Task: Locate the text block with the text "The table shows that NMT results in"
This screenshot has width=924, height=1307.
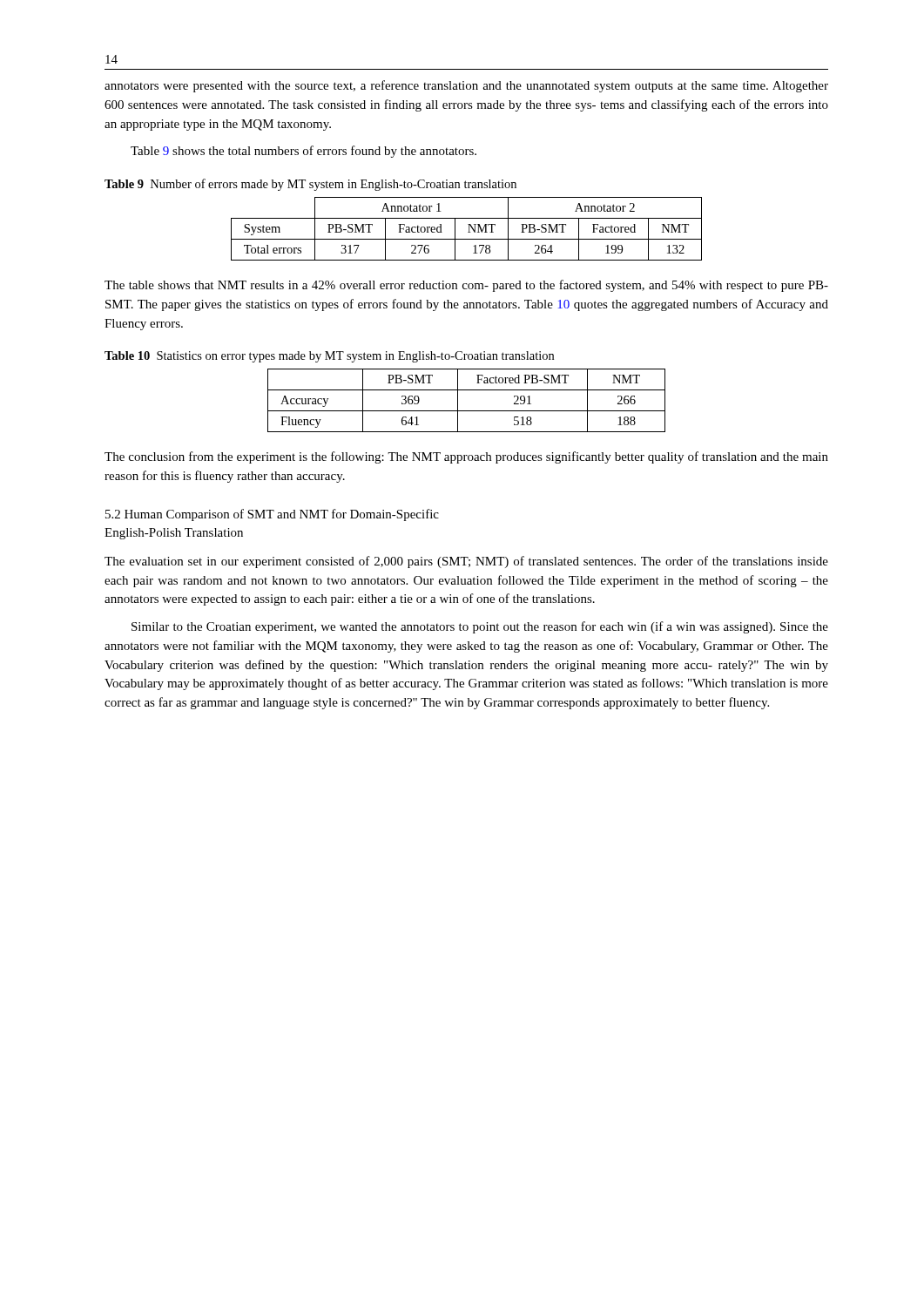Action: (466, 304)
